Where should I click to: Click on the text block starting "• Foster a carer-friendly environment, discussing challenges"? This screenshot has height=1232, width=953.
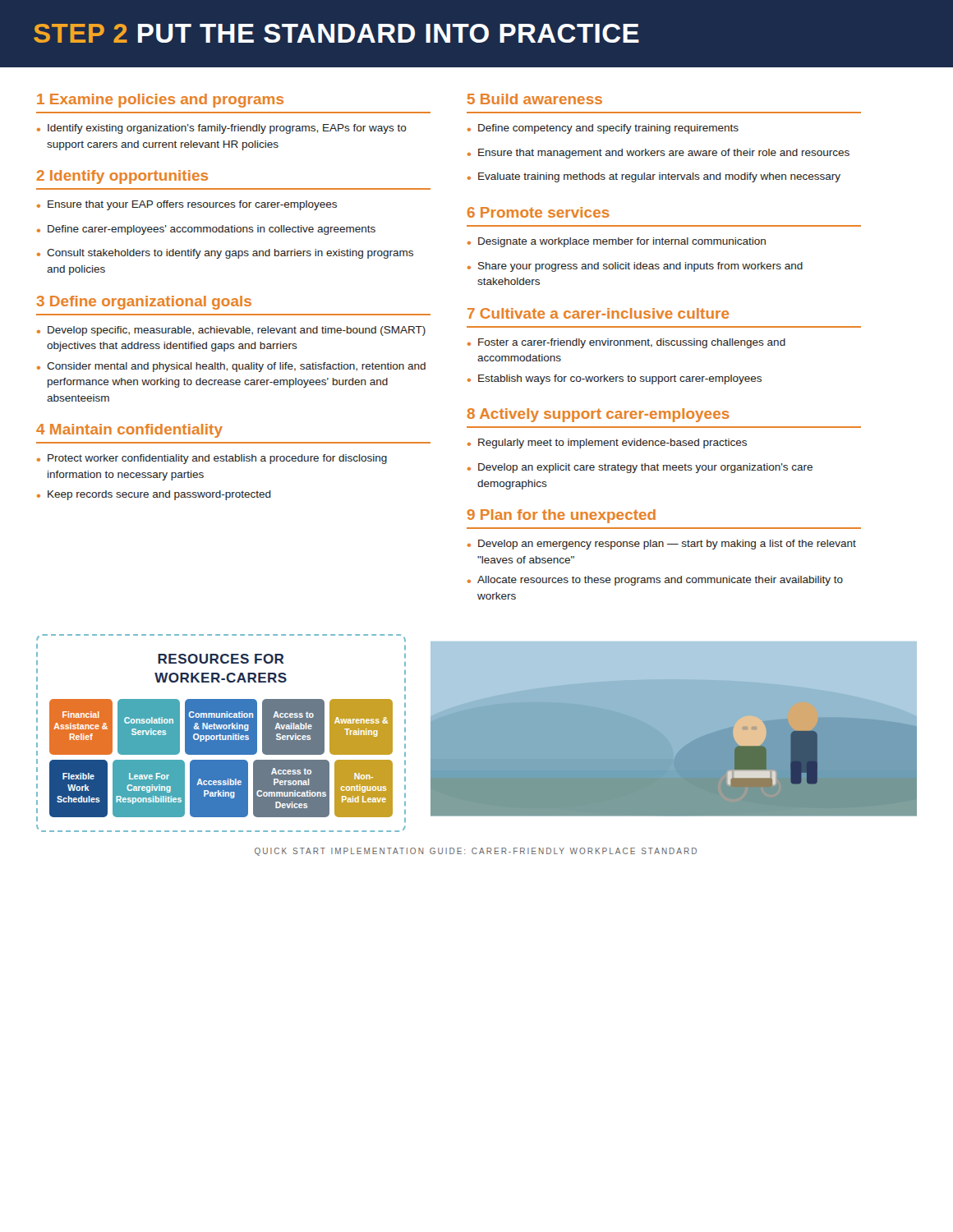664,350
